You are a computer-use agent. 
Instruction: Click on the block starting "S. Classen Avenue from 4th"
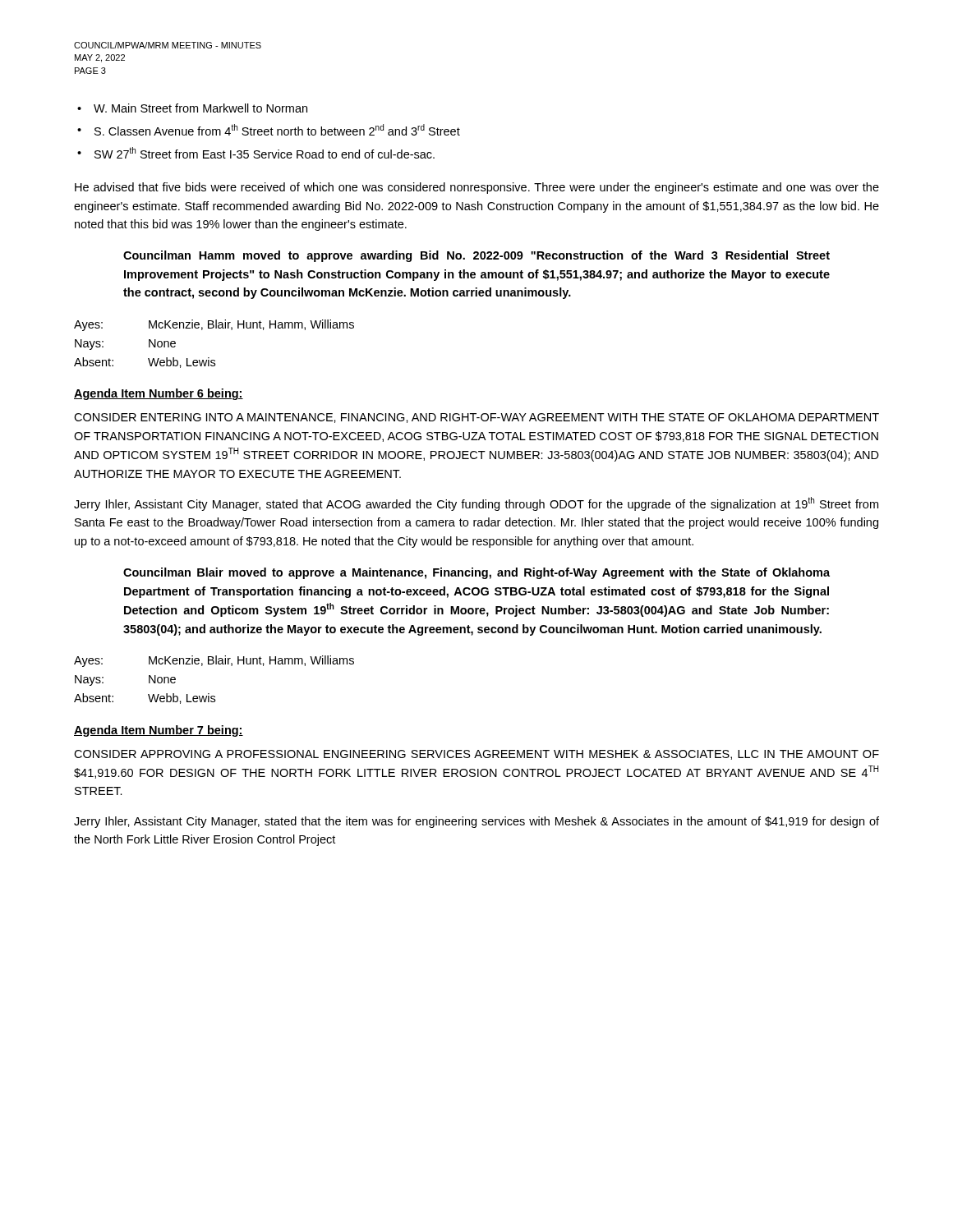pos(277,130)
